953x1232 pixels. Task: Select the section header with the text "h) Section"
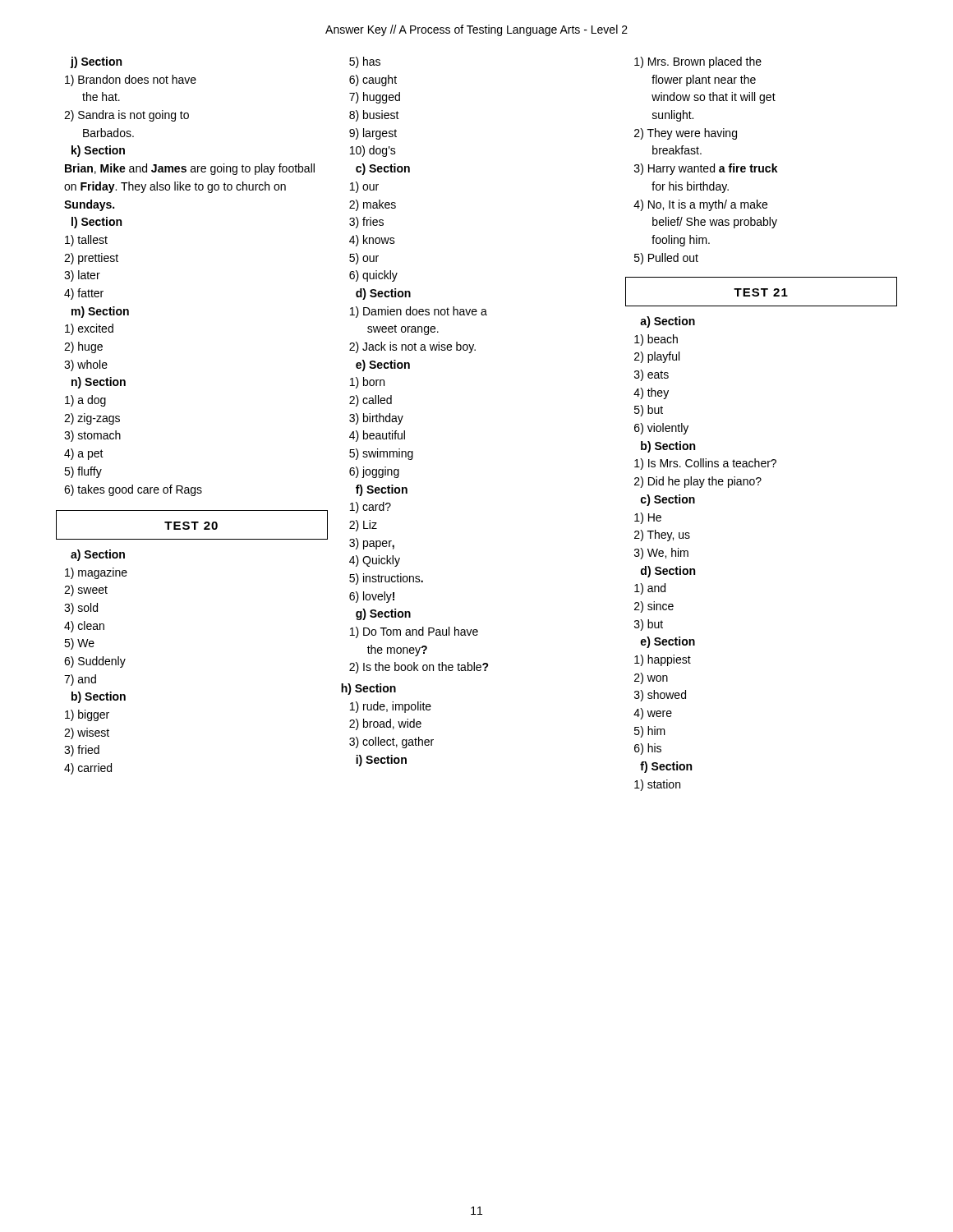point(368,688)
